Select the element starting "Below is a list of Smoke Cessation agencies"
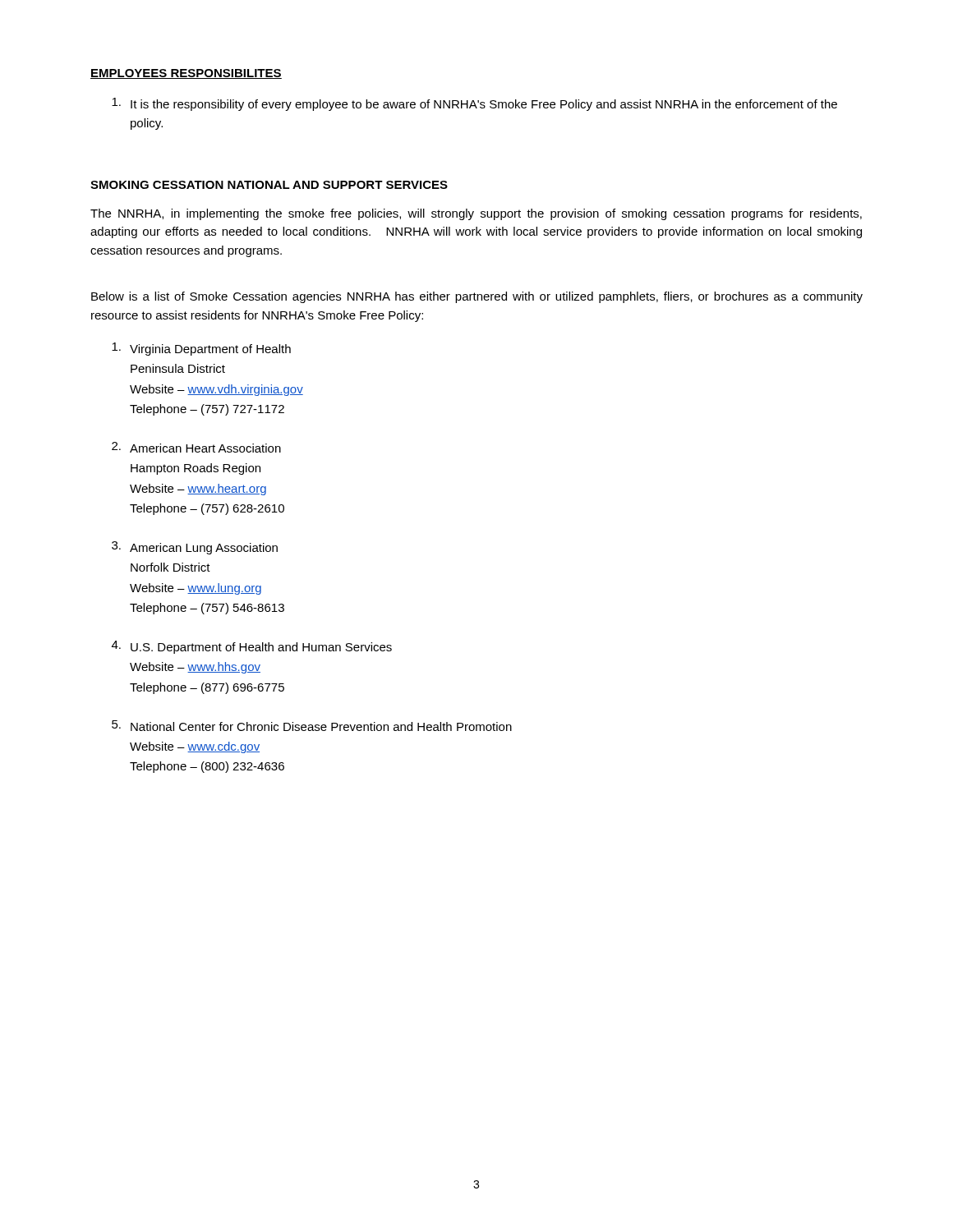Screen dimensions: 1232x953 point(476,305)
